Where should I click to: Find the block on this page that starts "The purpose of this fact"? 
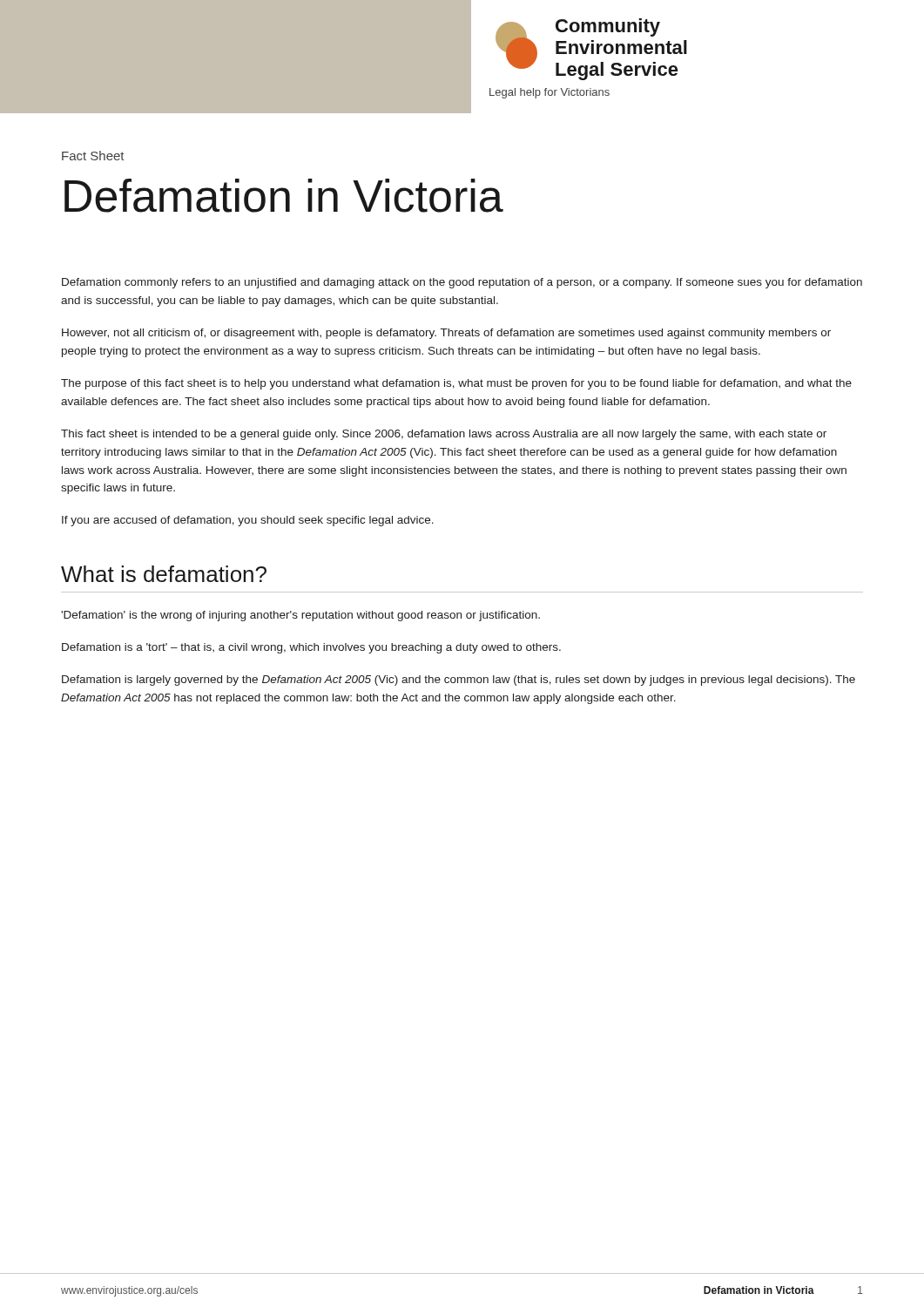456,392
